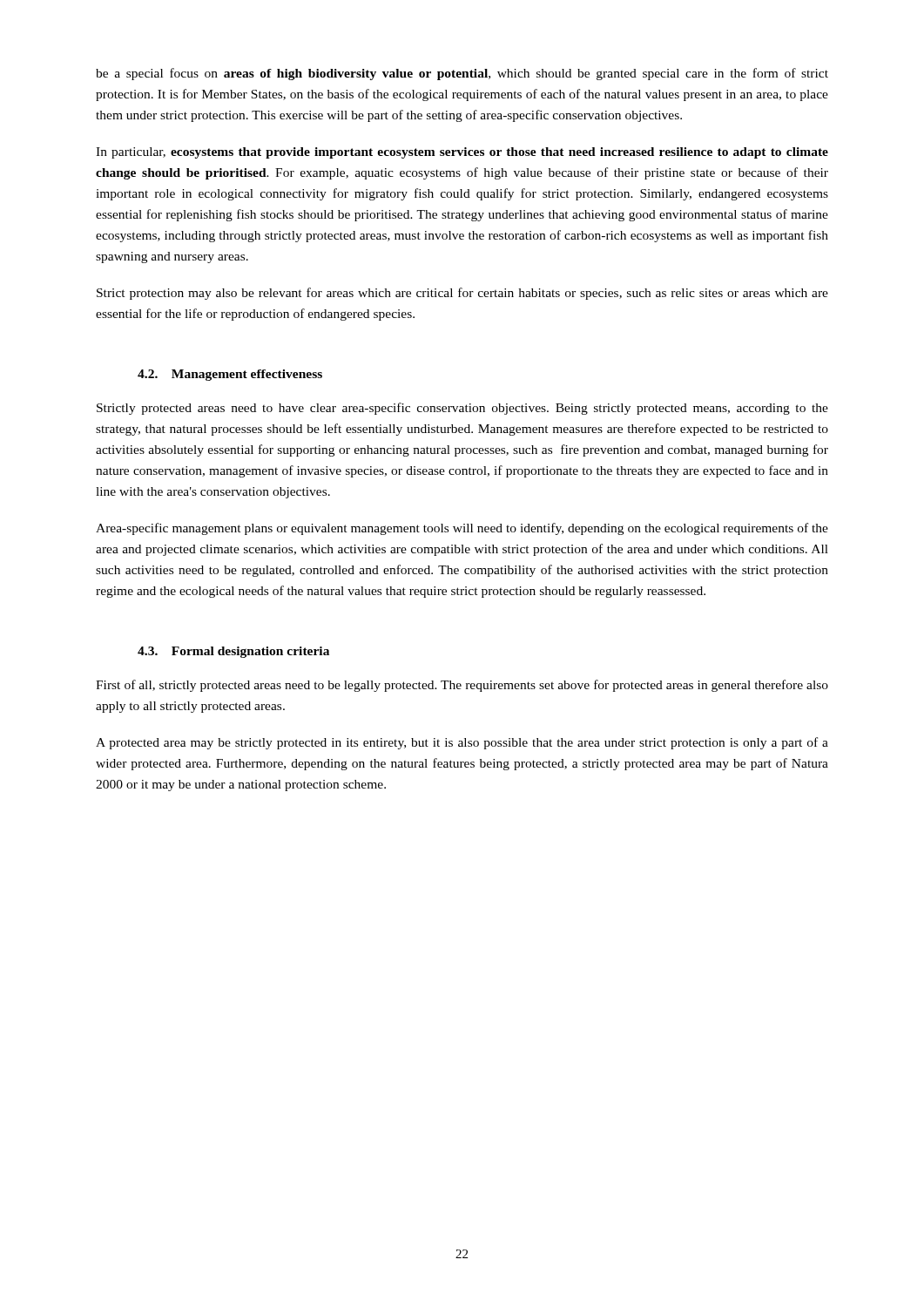The height and width of the screenshot is (1307, 924).
Task: Point to the passage starting "be a special"
Action: coord(462,94)
